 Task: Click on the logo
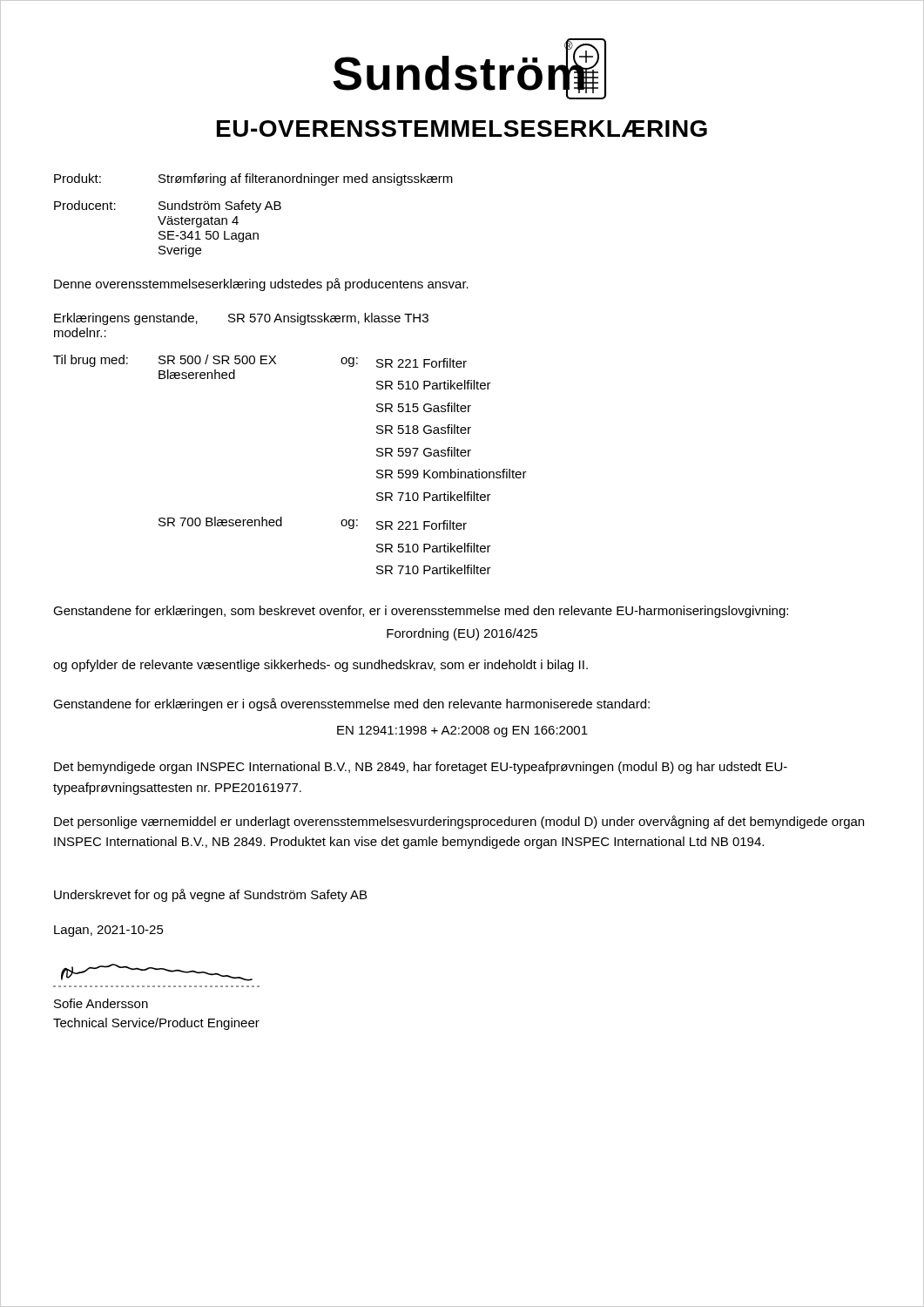462,72
